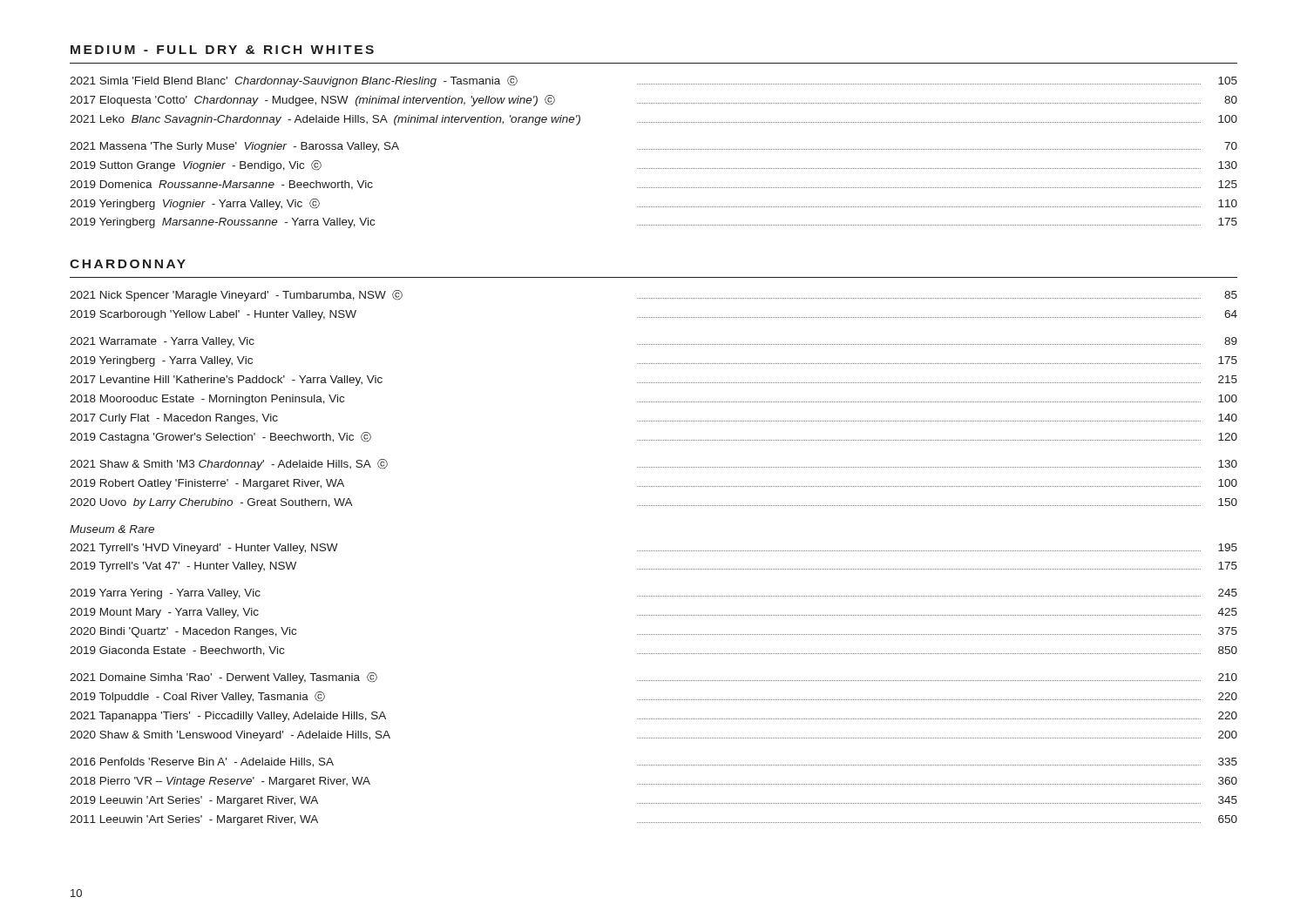The image size is (1307, 924).
Task: Find the block on this page that starts "2019 Yarra Yering"
Action: 654,594
